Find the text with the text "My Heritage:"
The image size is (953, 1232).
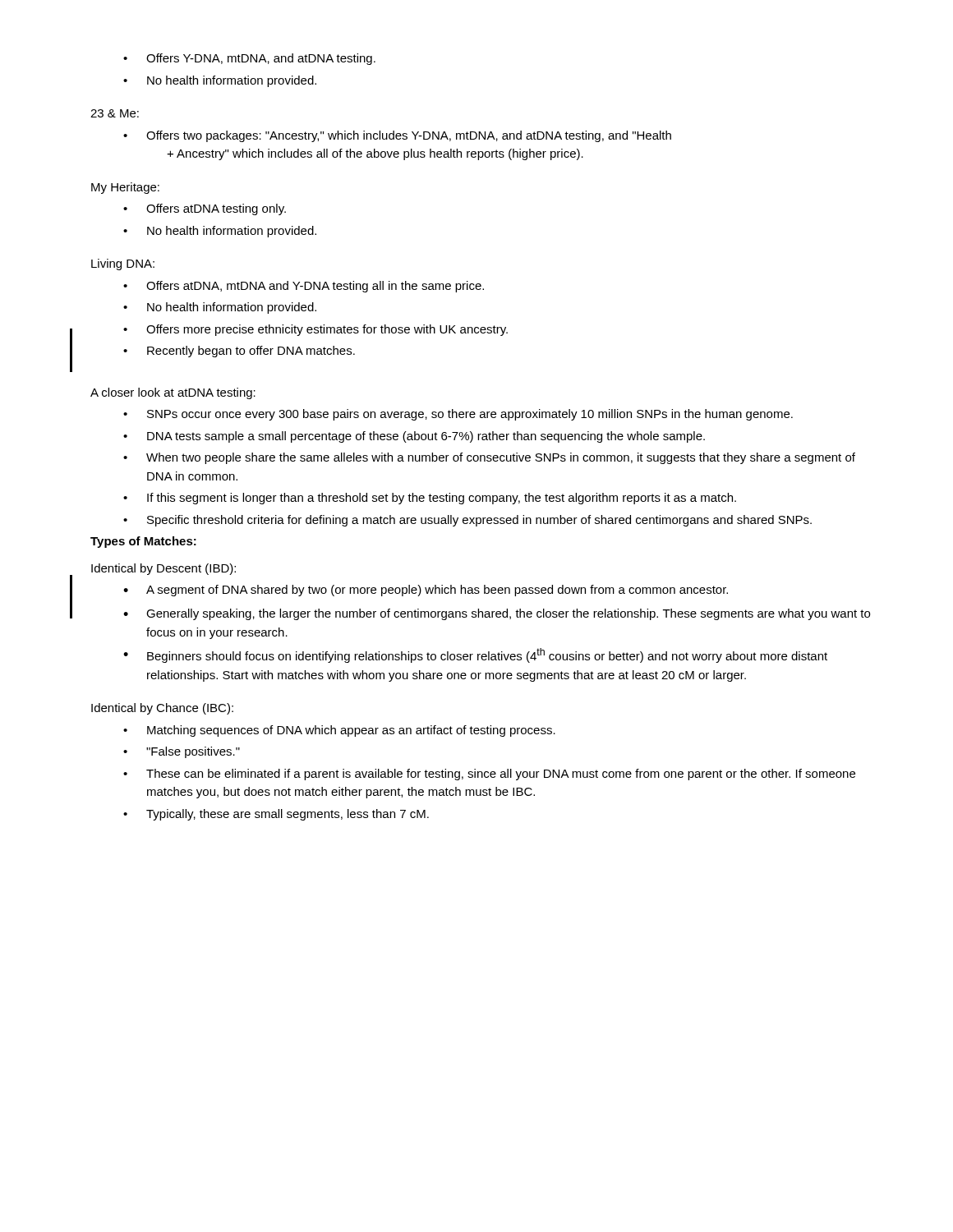point(125,186)
